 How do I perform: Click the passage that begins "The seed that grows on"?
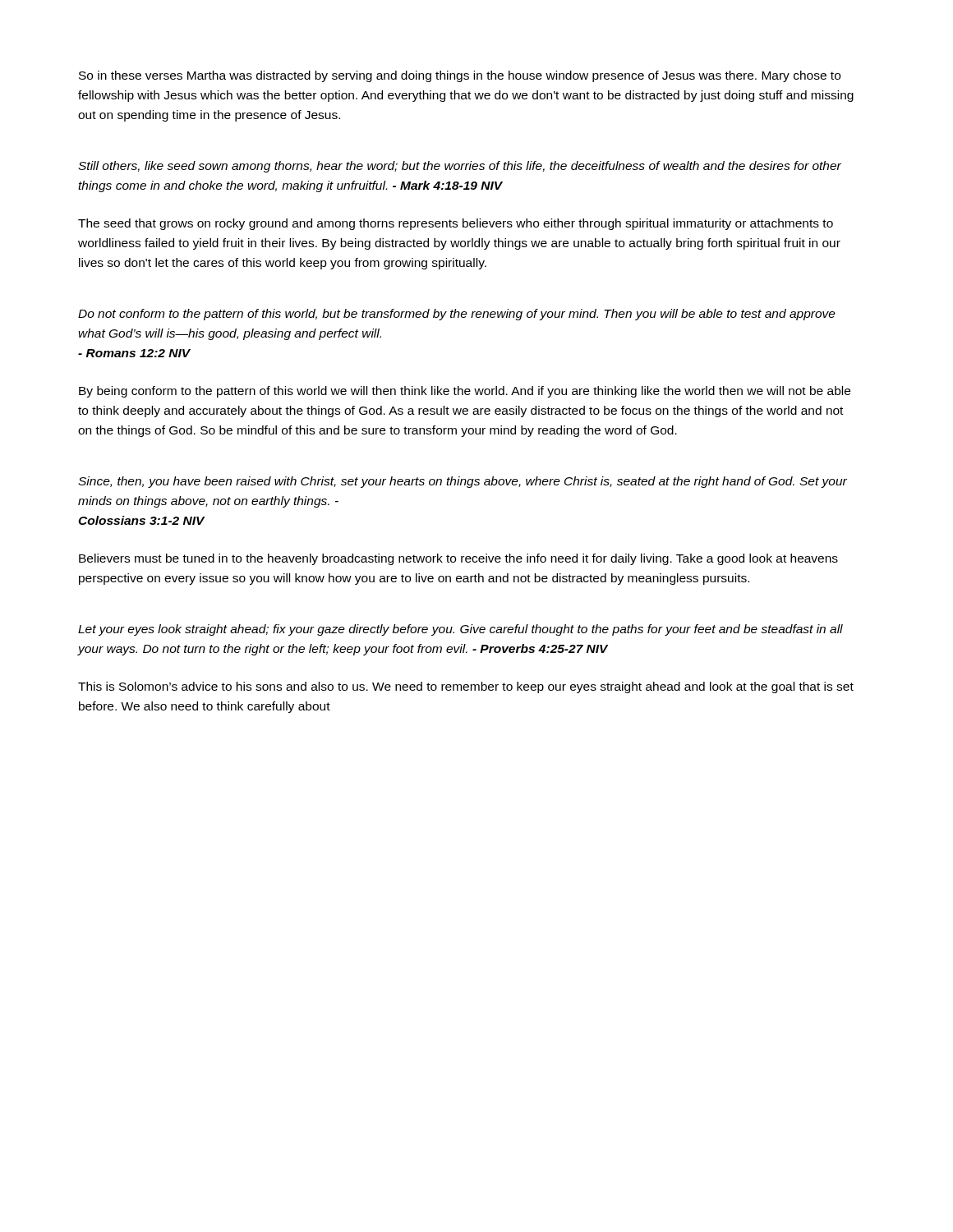459,243
